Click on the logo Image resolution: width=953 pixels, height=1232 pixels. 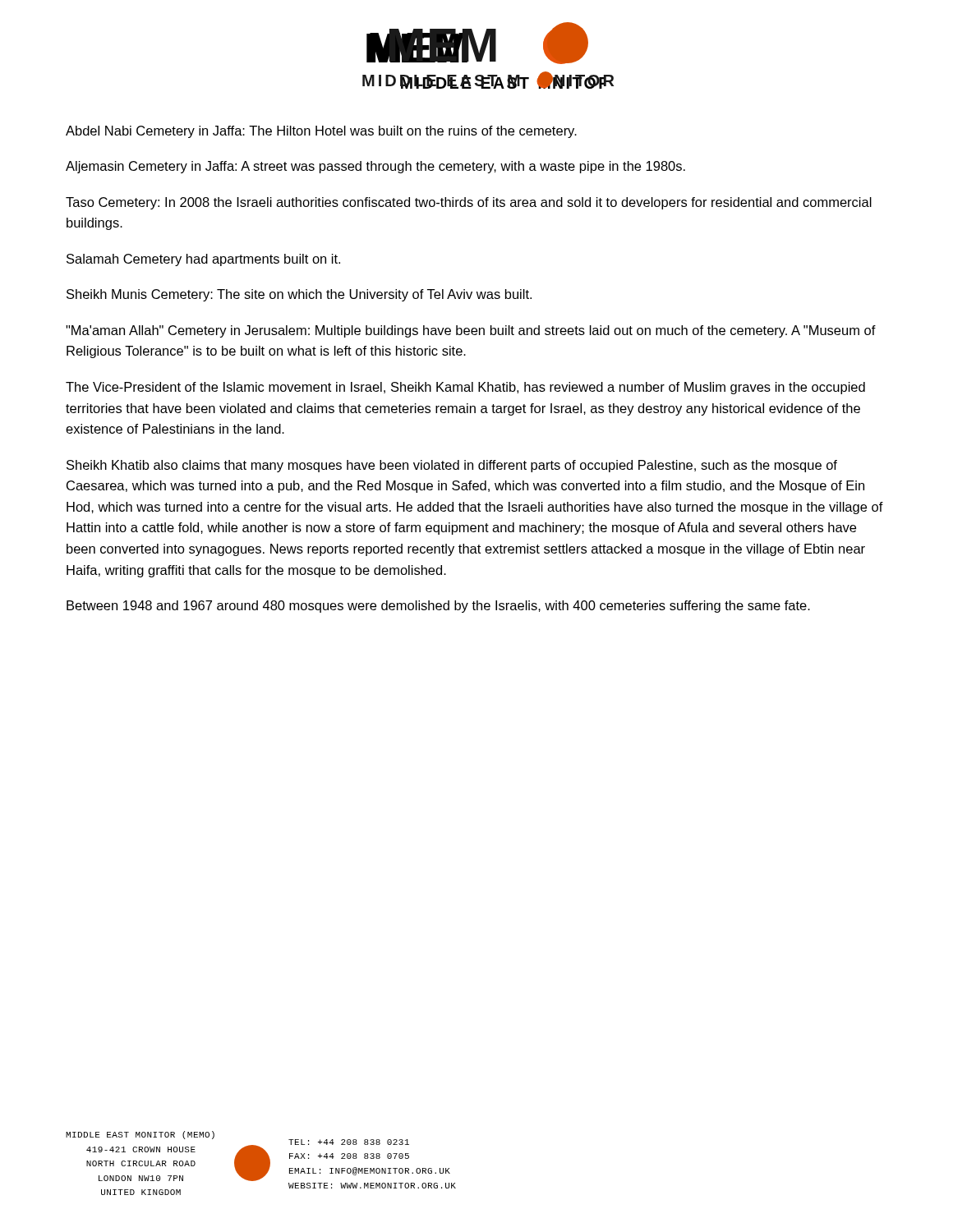tap(476, 57)
